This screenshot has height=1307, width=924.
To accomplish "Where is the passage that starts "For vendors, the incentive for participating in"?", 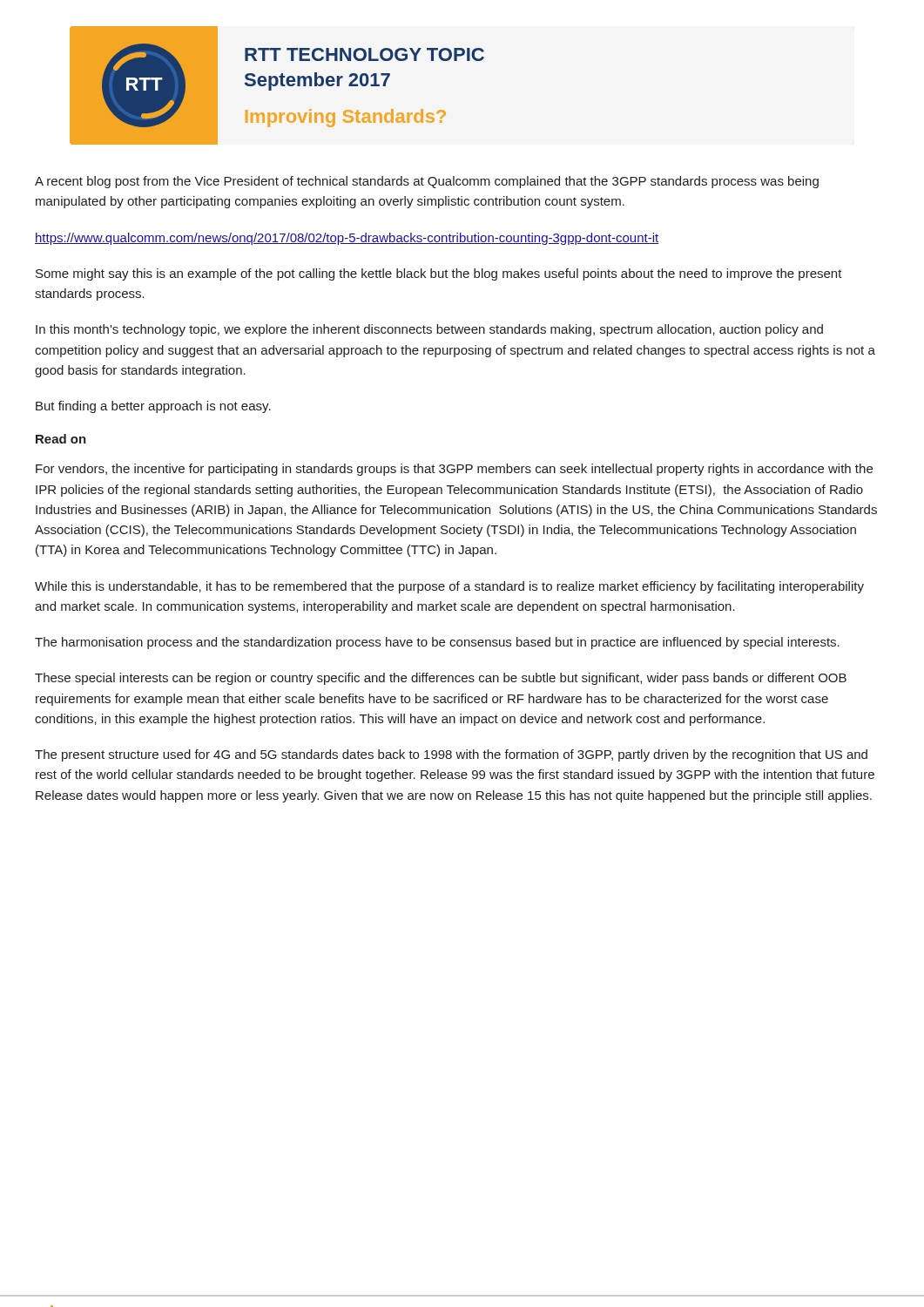I will 456,509.
